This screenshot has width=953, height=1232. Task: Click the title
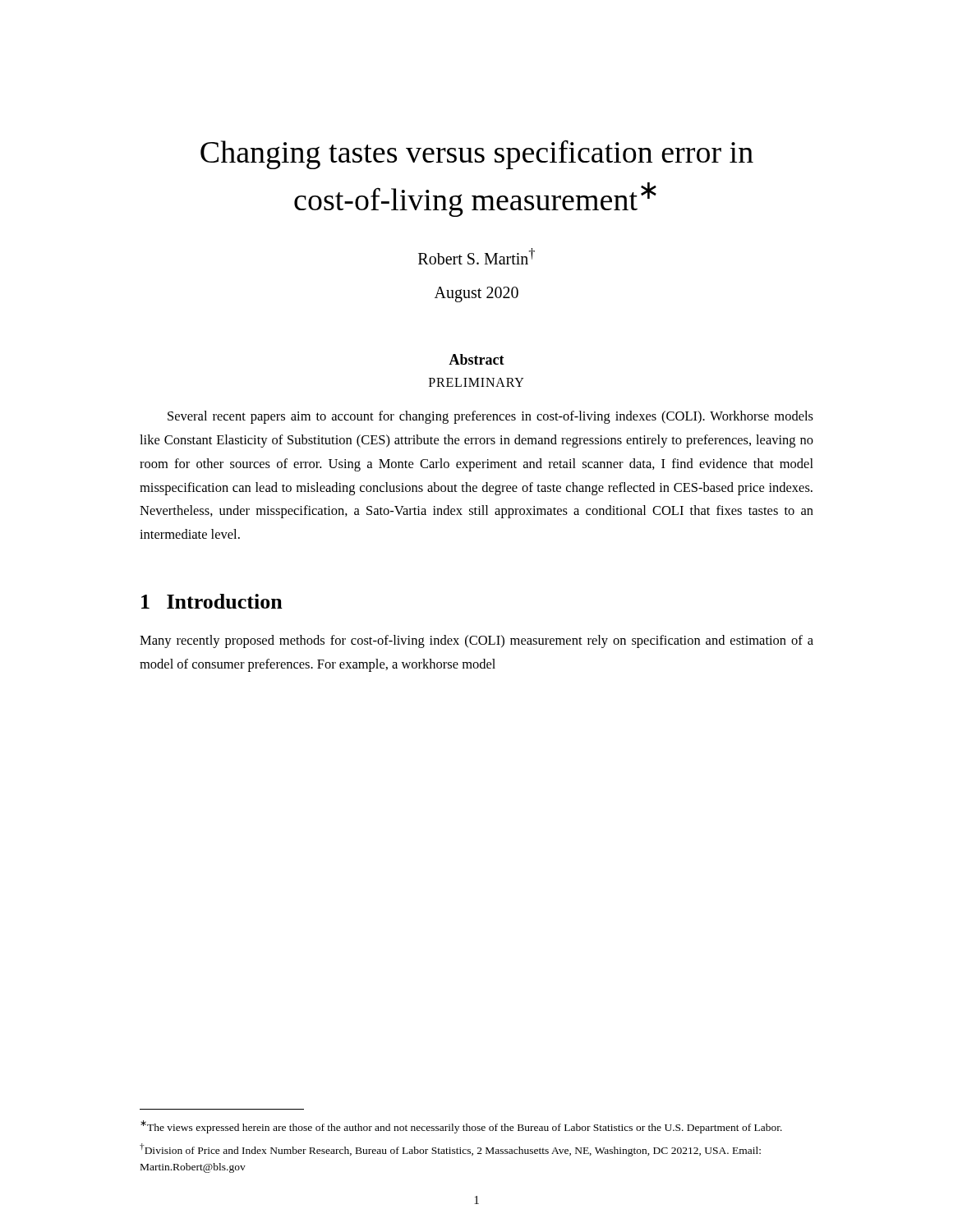click(476, 176)
